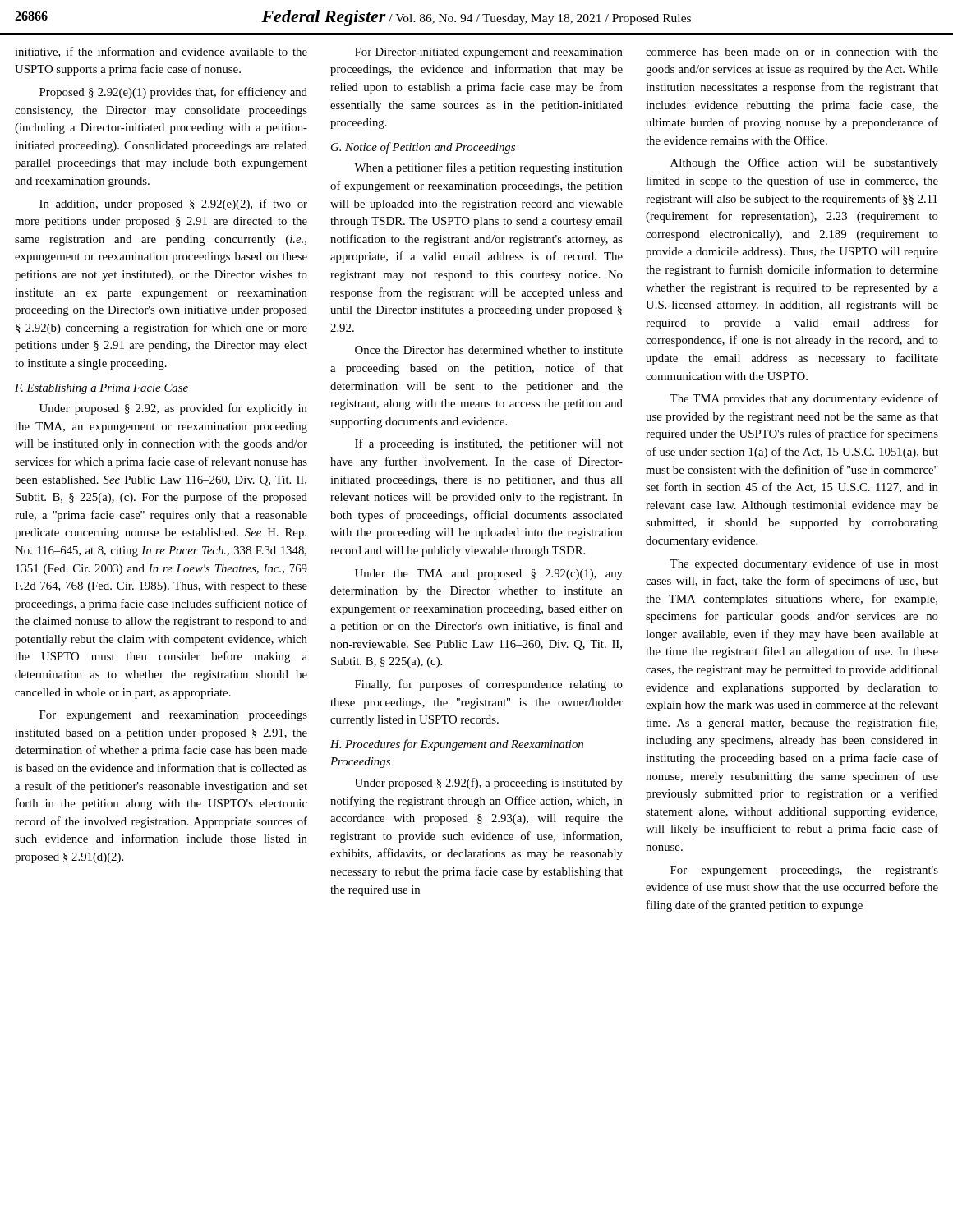This screenshot has height=1232, width=953.
Task: Click on the section header that reads "G. Notice of Petition and"
Action: tap(423, 147)
